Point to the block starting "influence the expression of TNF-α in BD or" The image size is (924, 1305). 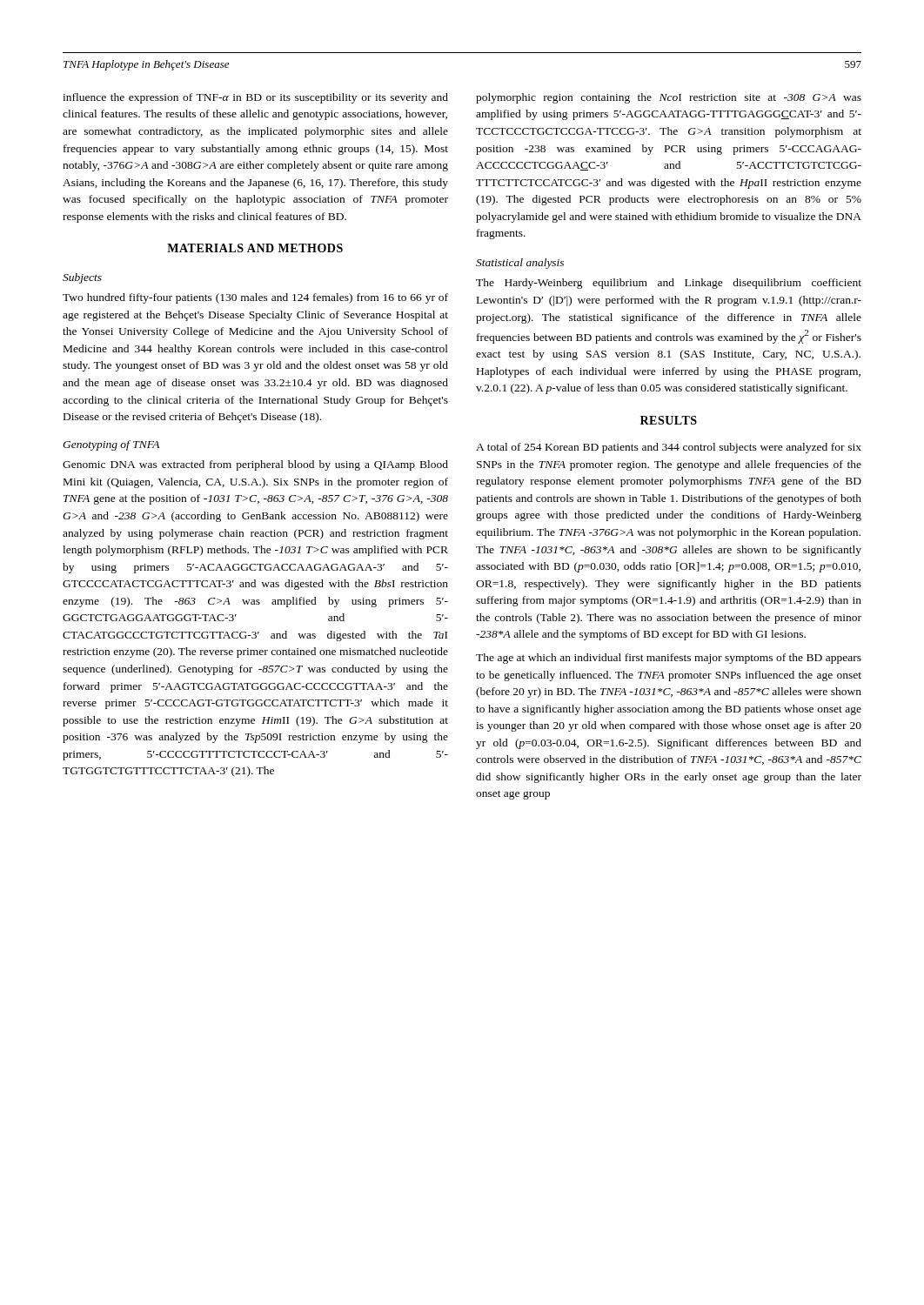point(255,157)
